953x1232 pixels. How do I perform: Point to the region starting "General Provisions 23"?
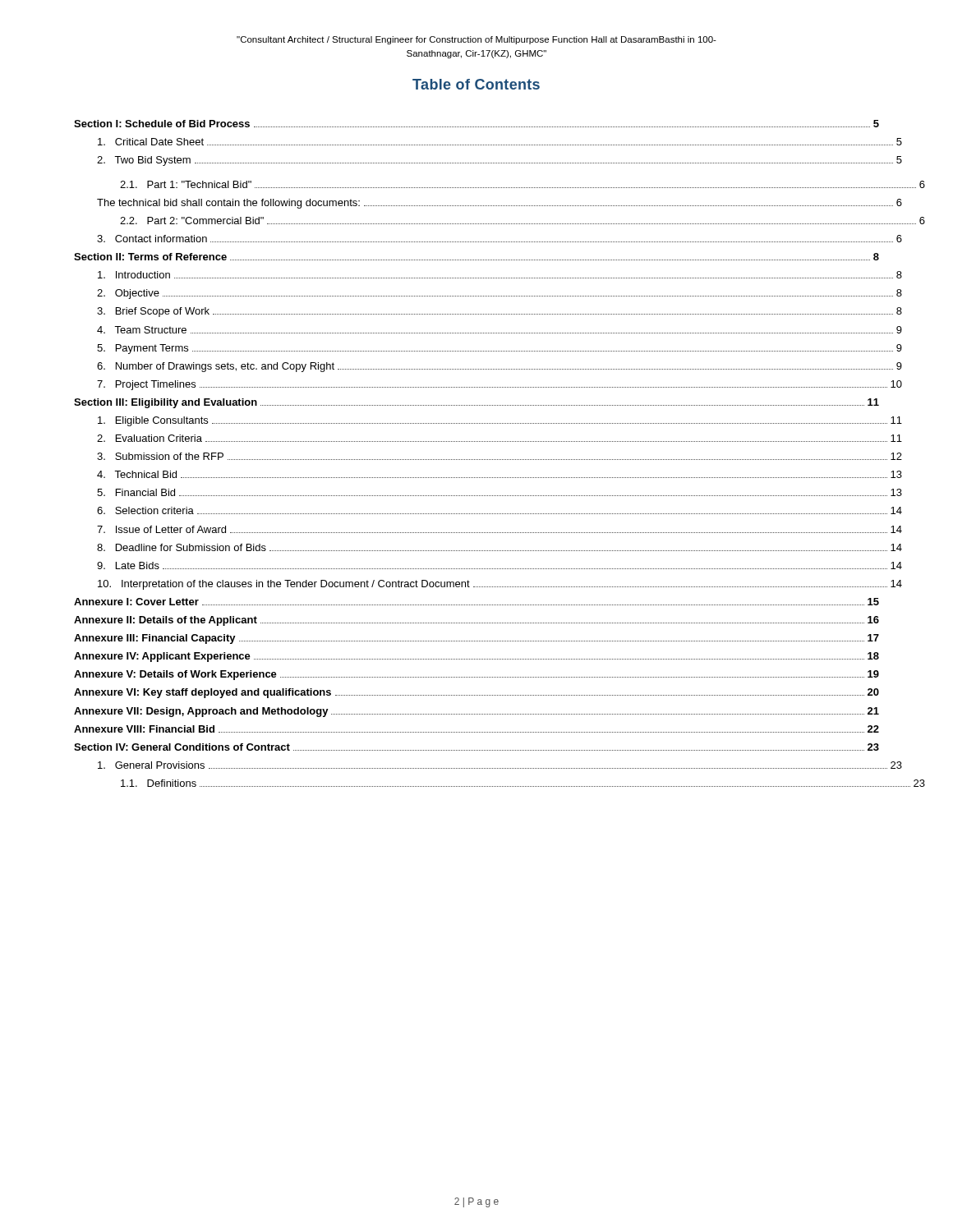click(x=500, y=765)
